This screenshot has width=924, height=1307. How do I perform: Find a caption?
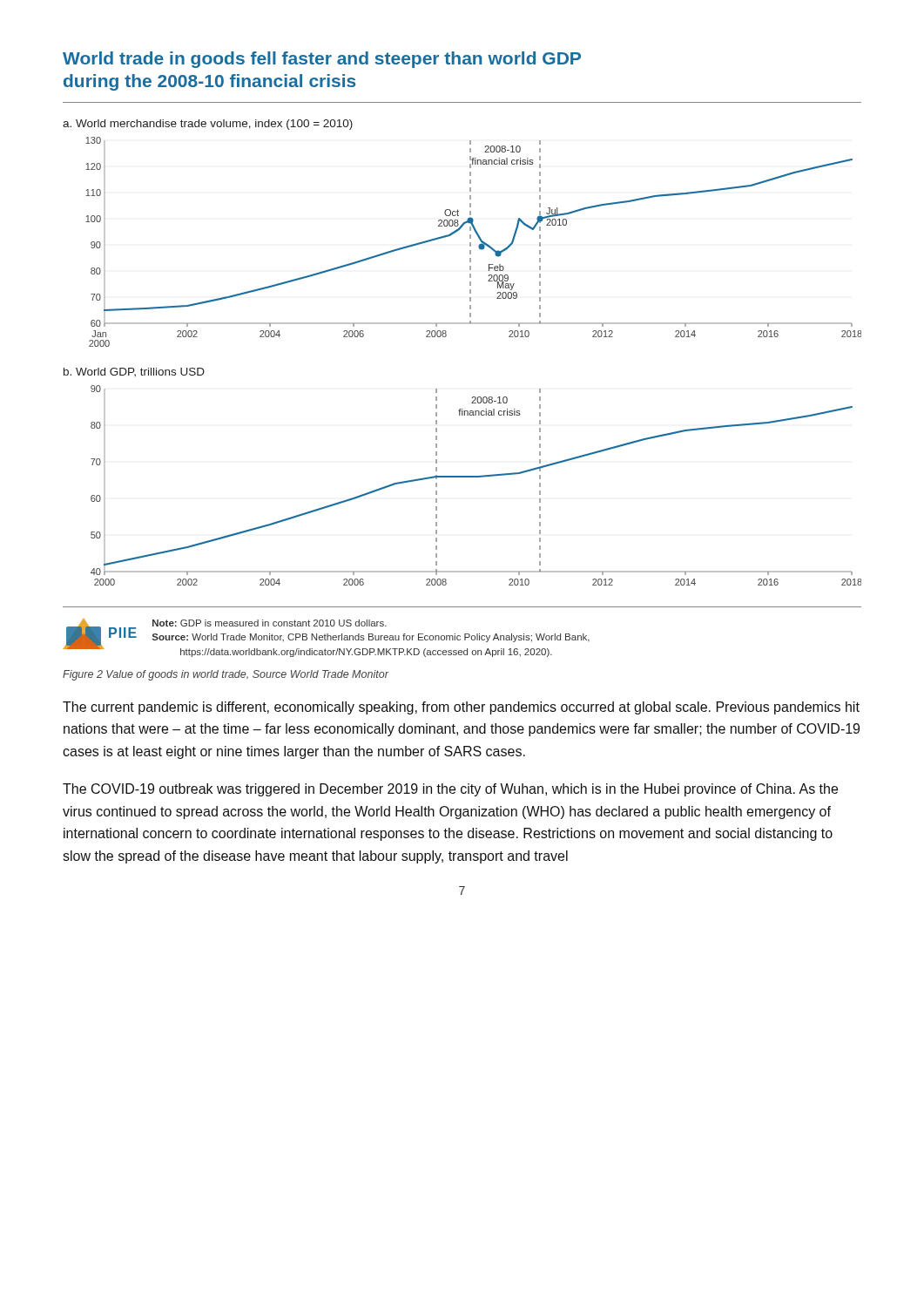click(x=226, y=674)
